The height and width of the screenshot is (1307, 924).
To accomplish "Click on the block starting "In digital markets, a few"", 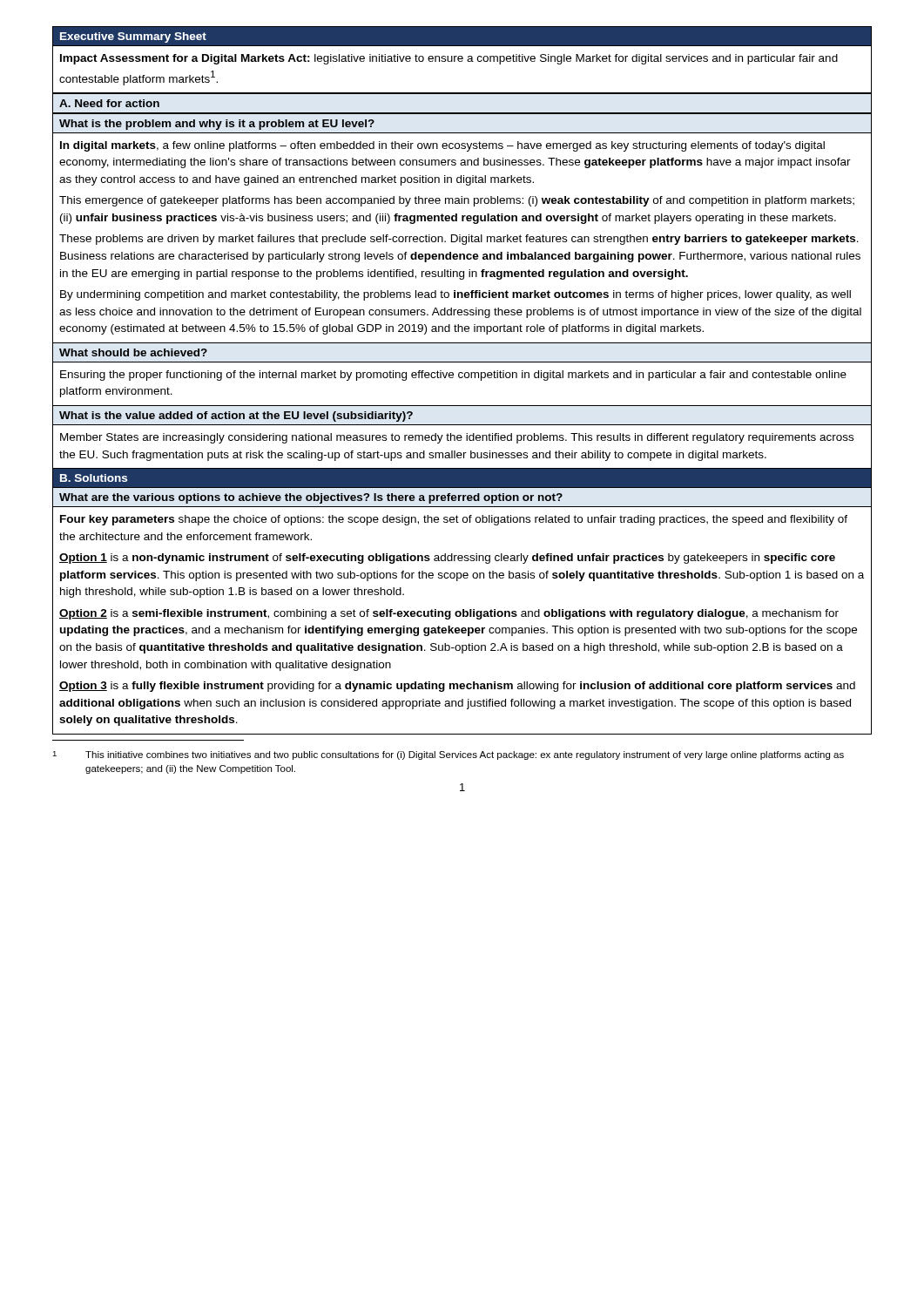I will [x=462, y=237].
